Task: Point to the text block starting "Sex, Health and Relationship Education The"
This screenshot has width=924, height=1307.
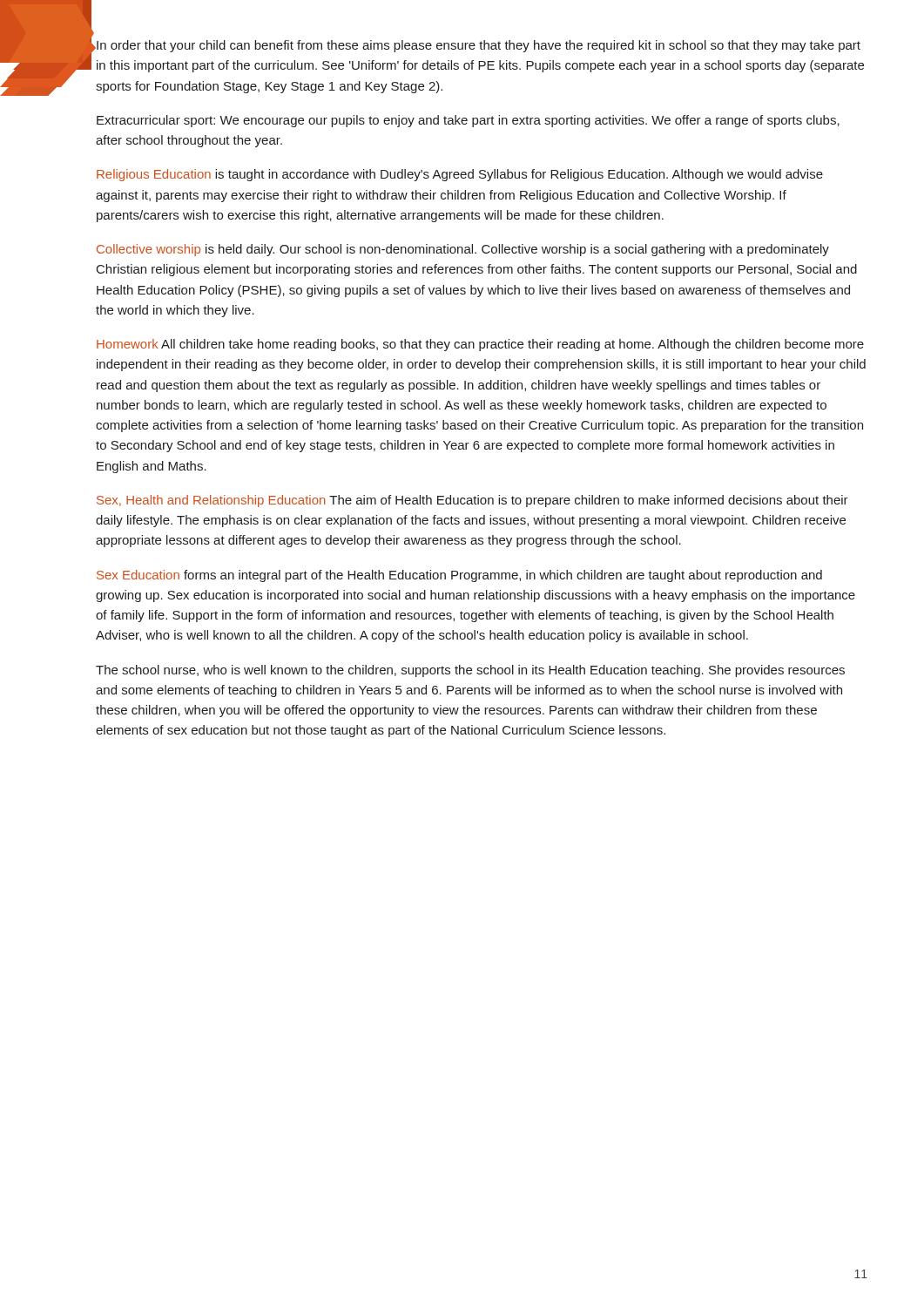Action: 472,520
